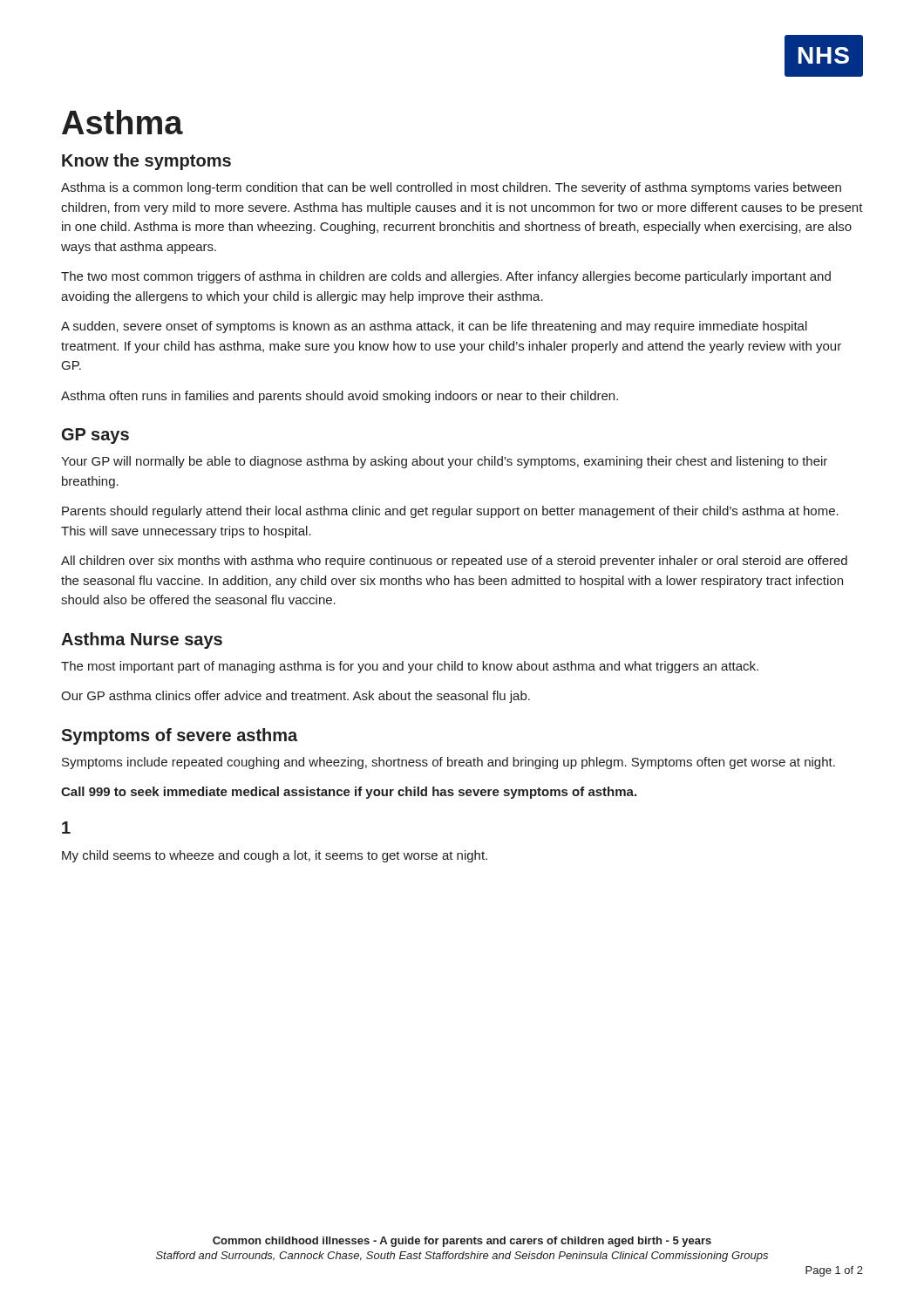Point to the block beginning "The most important part of managing asthma"

click(462, 666)
